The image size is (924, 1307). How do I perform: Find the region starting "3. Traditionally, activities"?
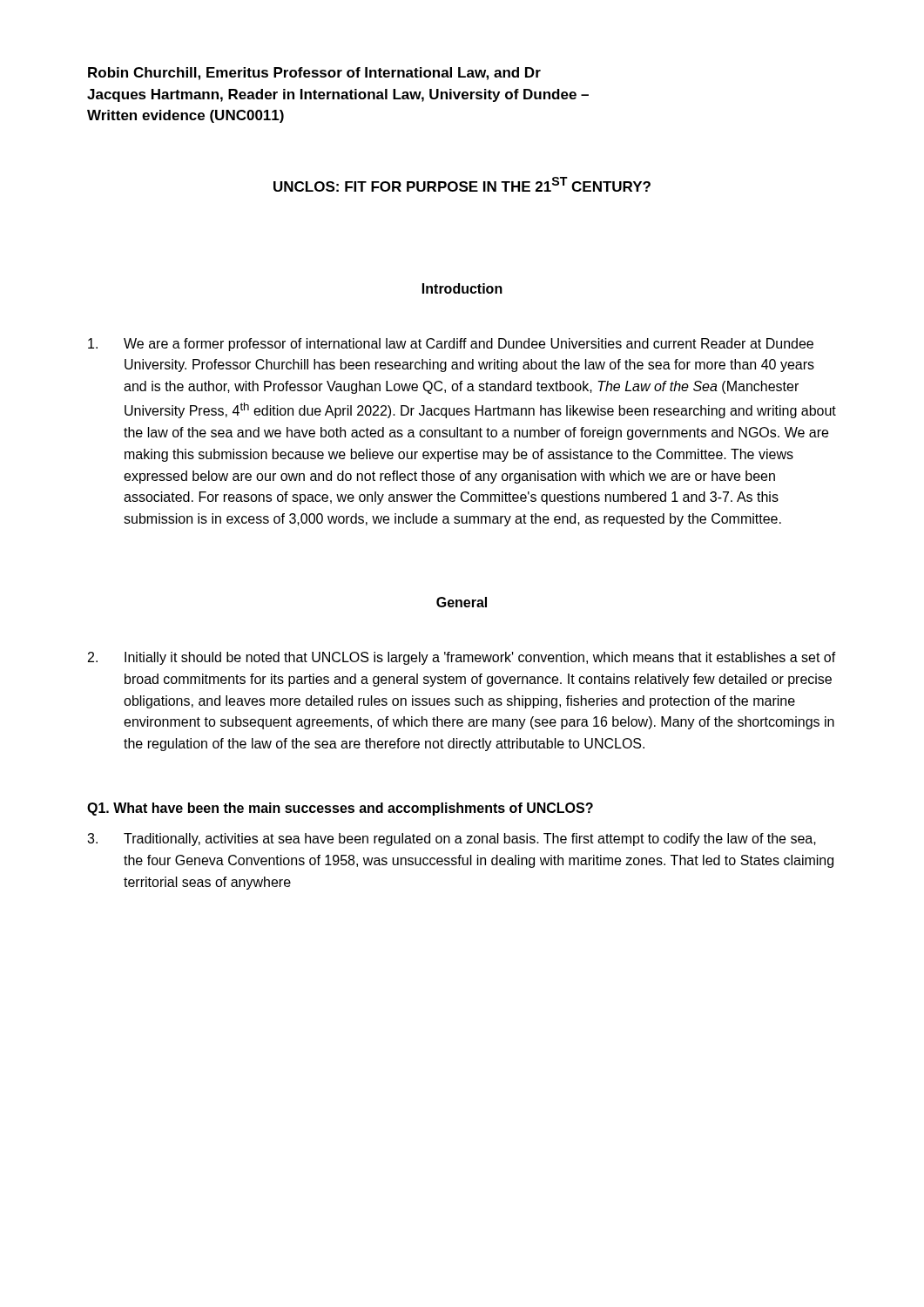point(462,861)
